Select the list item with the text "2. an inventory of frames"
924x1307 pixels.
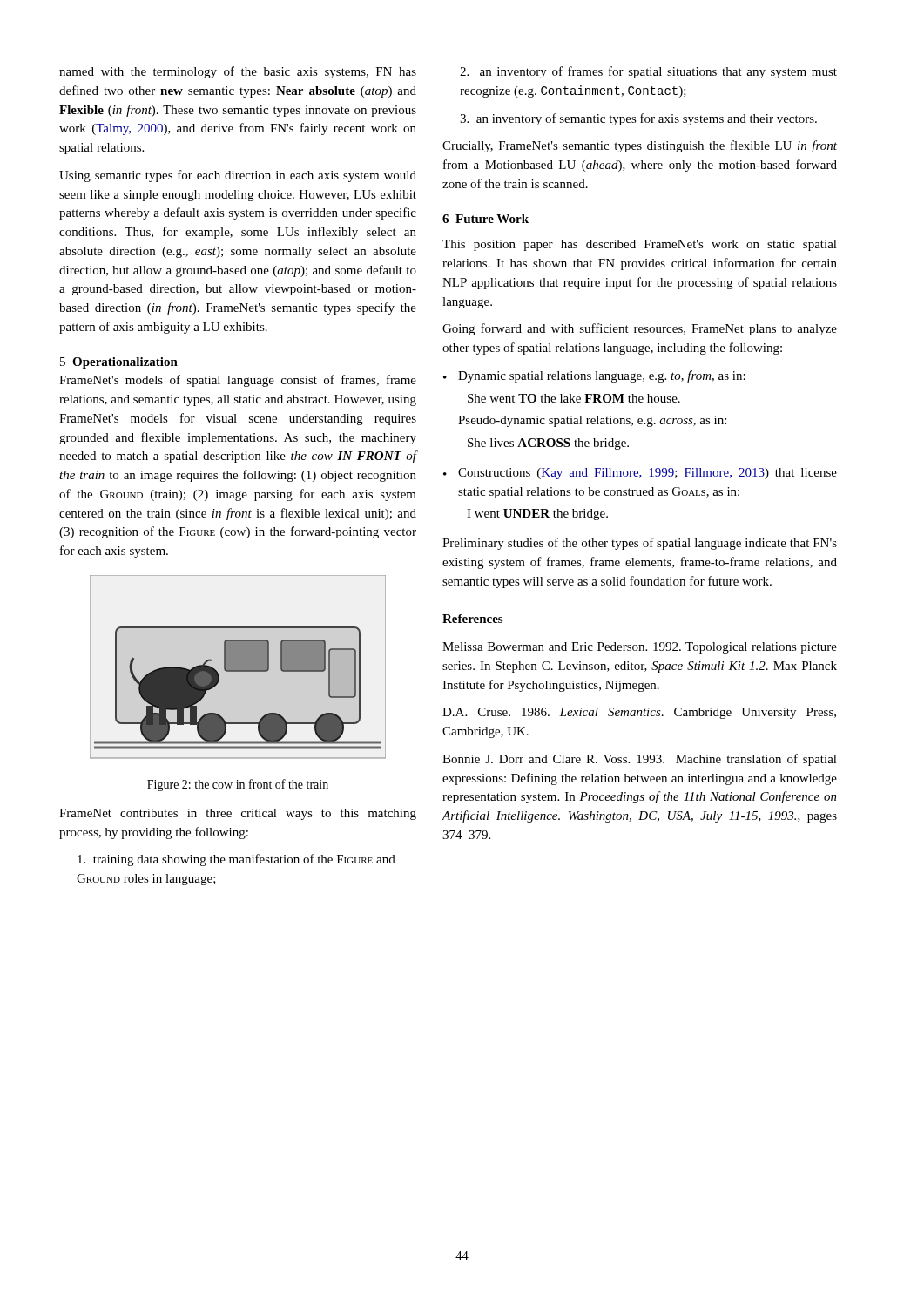coord(648,82)
